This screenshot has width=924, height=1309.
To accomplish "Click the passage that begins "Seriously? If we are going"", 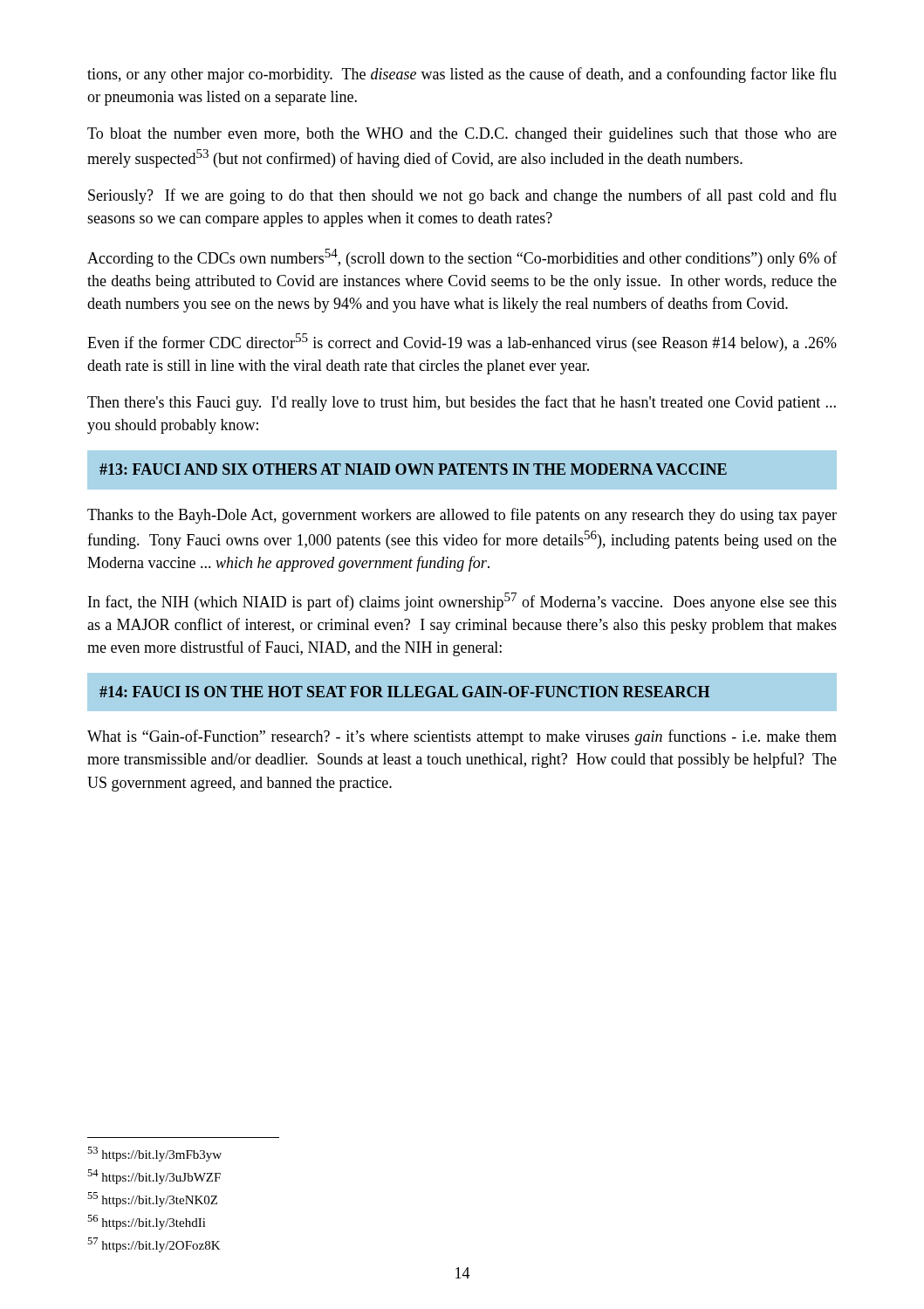I will [462, 207].
